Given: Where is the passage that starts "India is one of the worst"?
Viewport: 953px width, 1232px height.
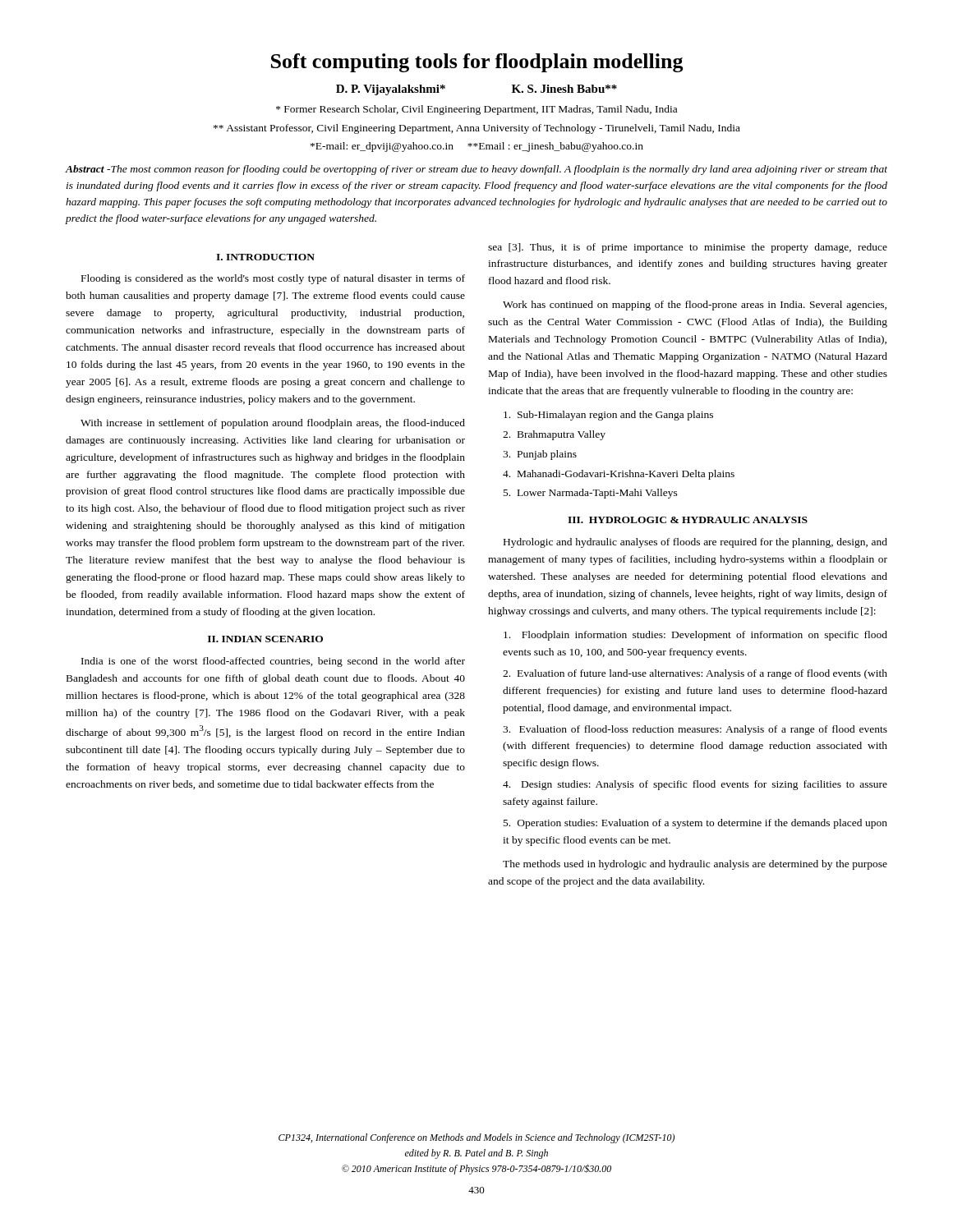Looking at the screenshot, I should coord(265,723).
